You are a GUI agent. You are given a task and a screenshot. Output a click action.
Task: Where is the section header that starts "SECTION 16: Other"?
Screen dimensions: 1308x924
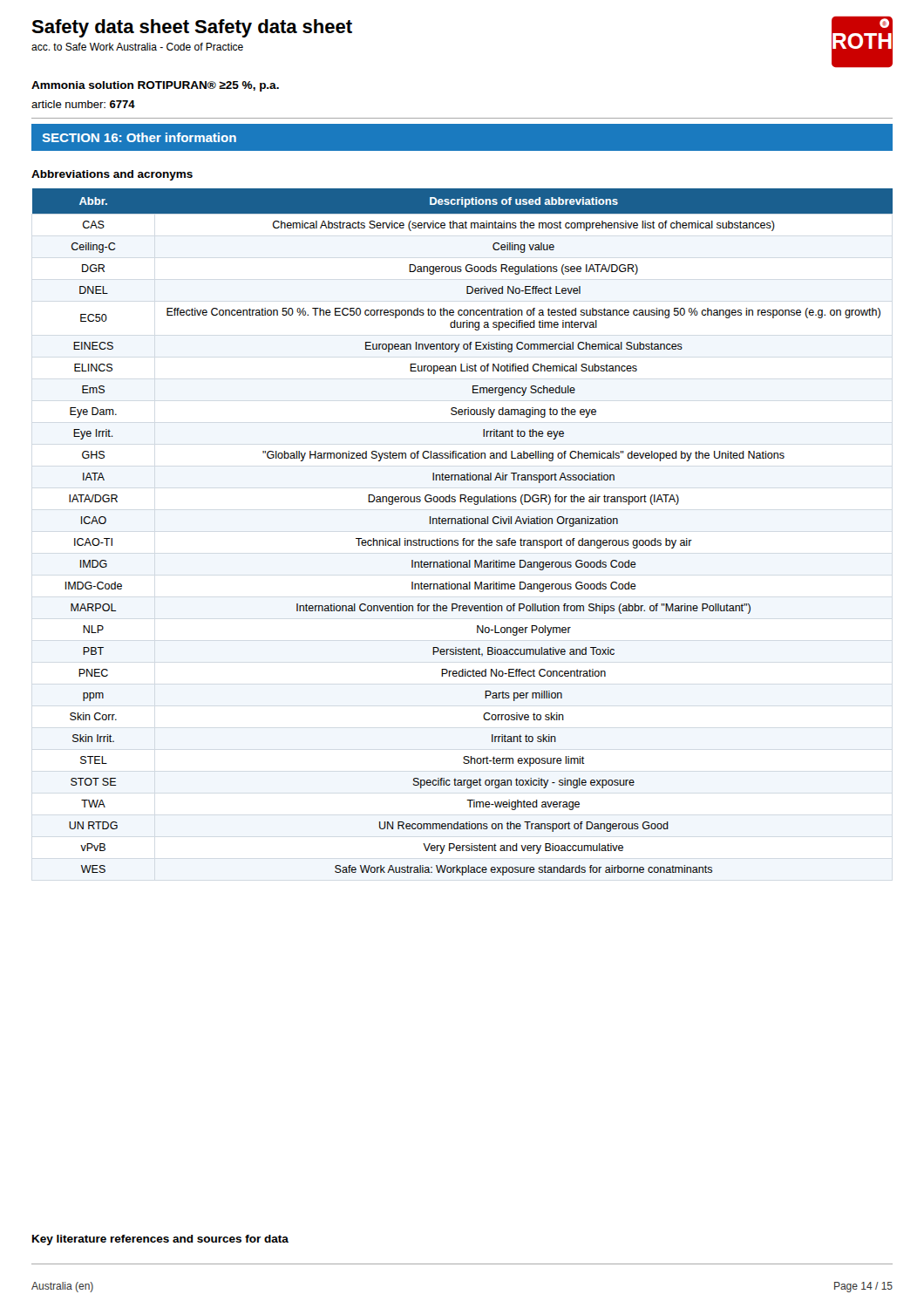click(x=139, y=137)
